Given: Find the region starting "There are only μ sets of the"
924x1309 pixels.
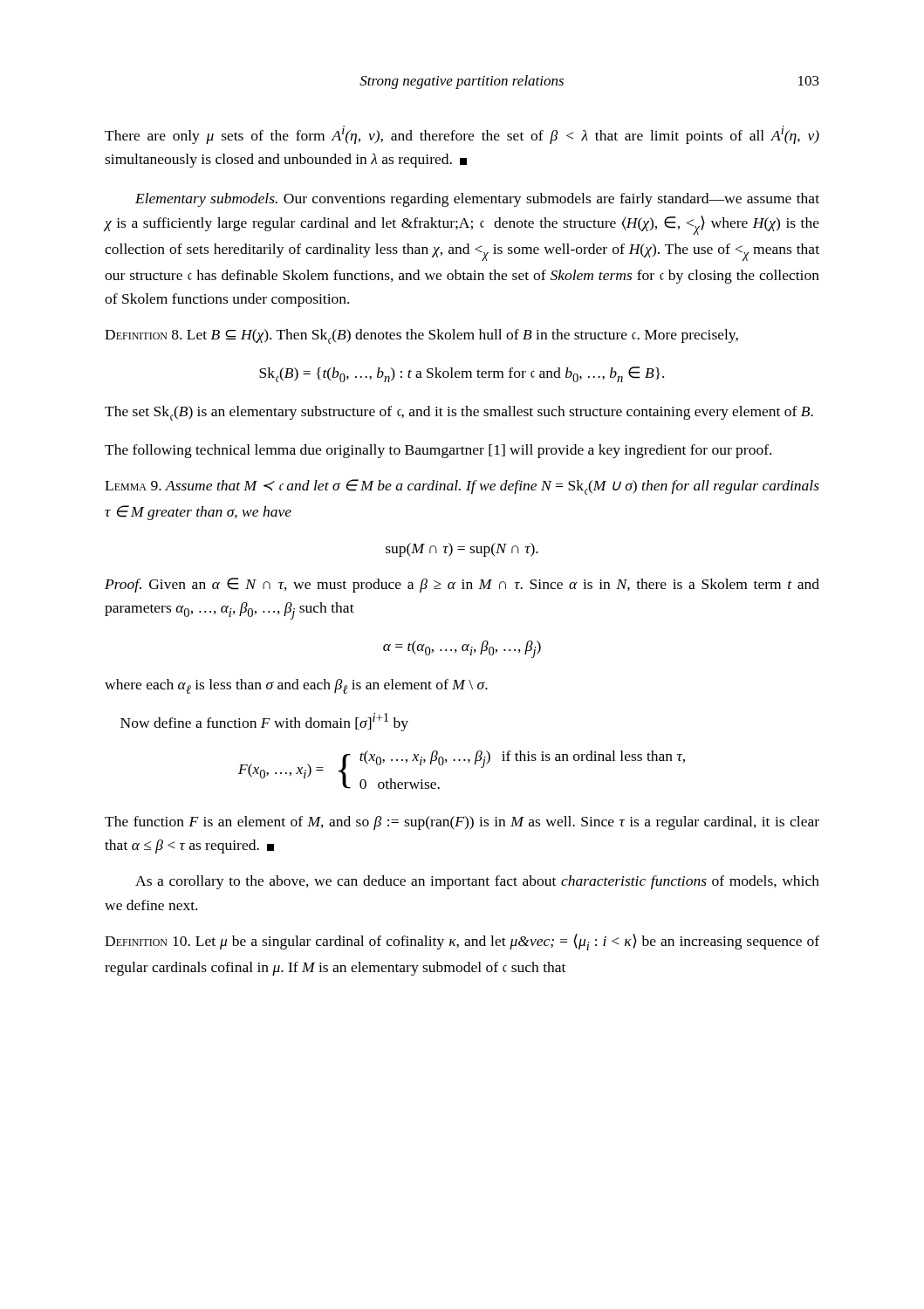Looking at the screenshot, I should [x=462, y=146].
